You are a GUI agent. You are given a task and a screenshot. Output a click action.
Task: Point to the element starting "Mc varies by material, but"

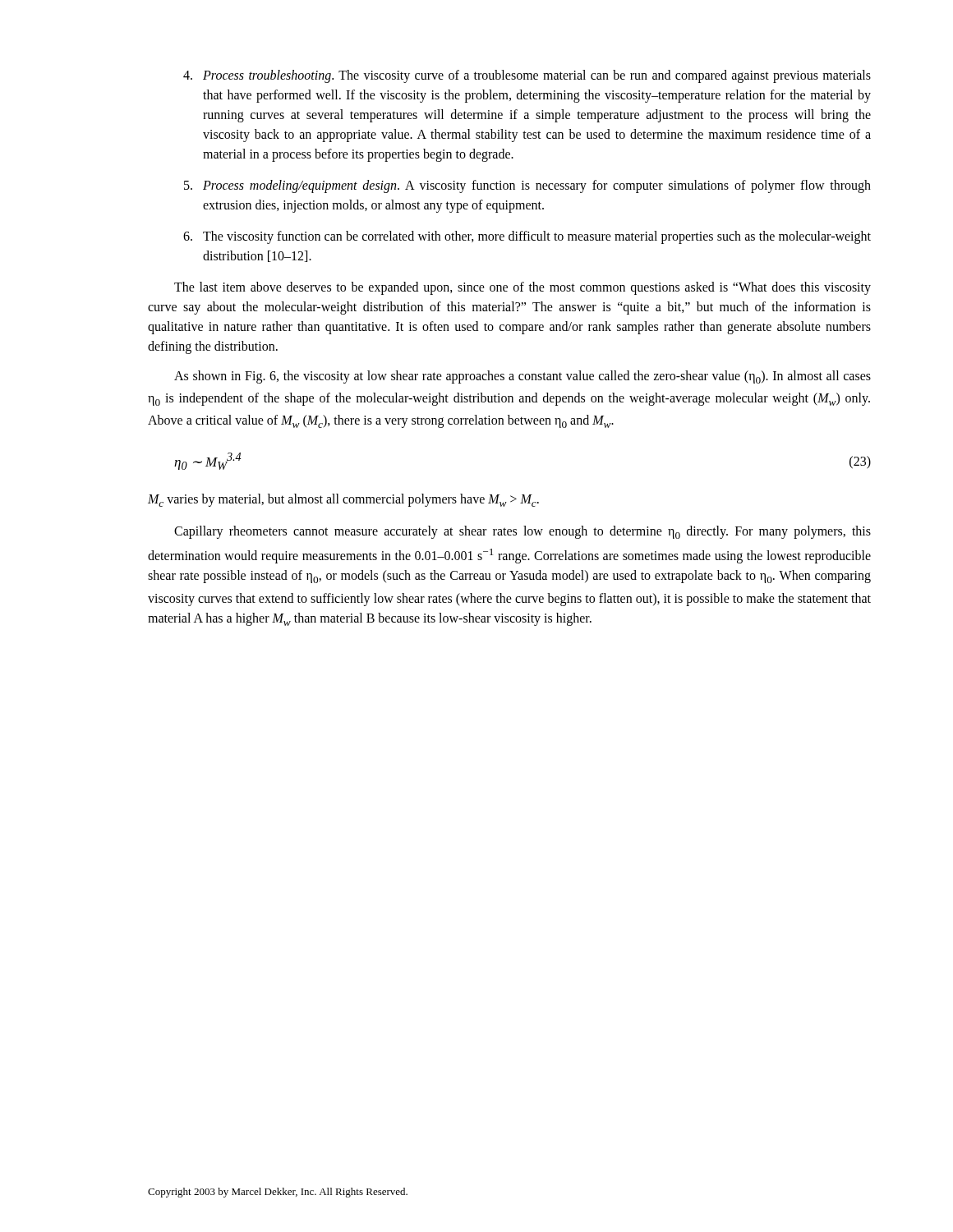coord(344,500)
